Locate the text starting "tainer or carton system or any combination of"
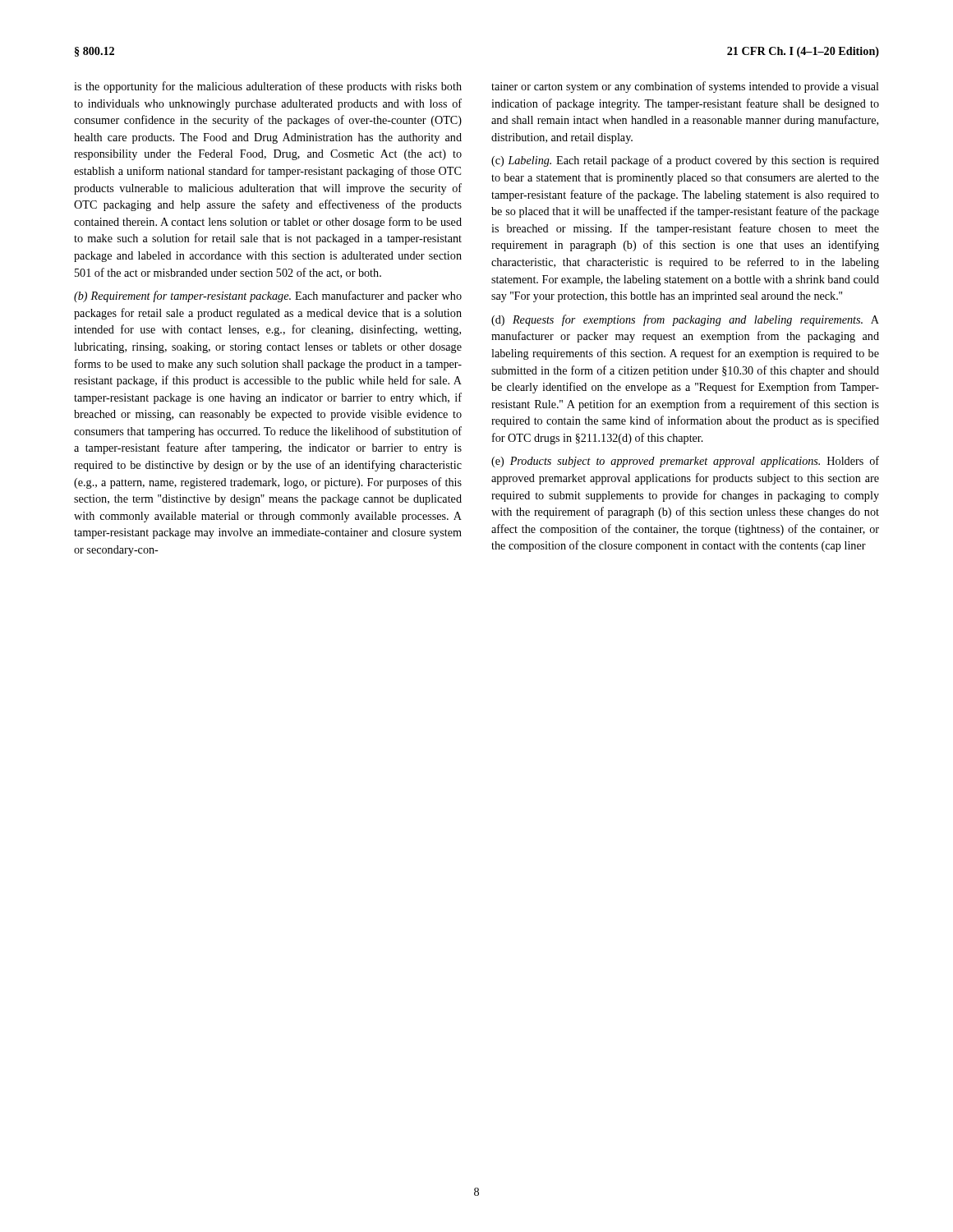This screenshot has height=1232, width=953. 685,112
